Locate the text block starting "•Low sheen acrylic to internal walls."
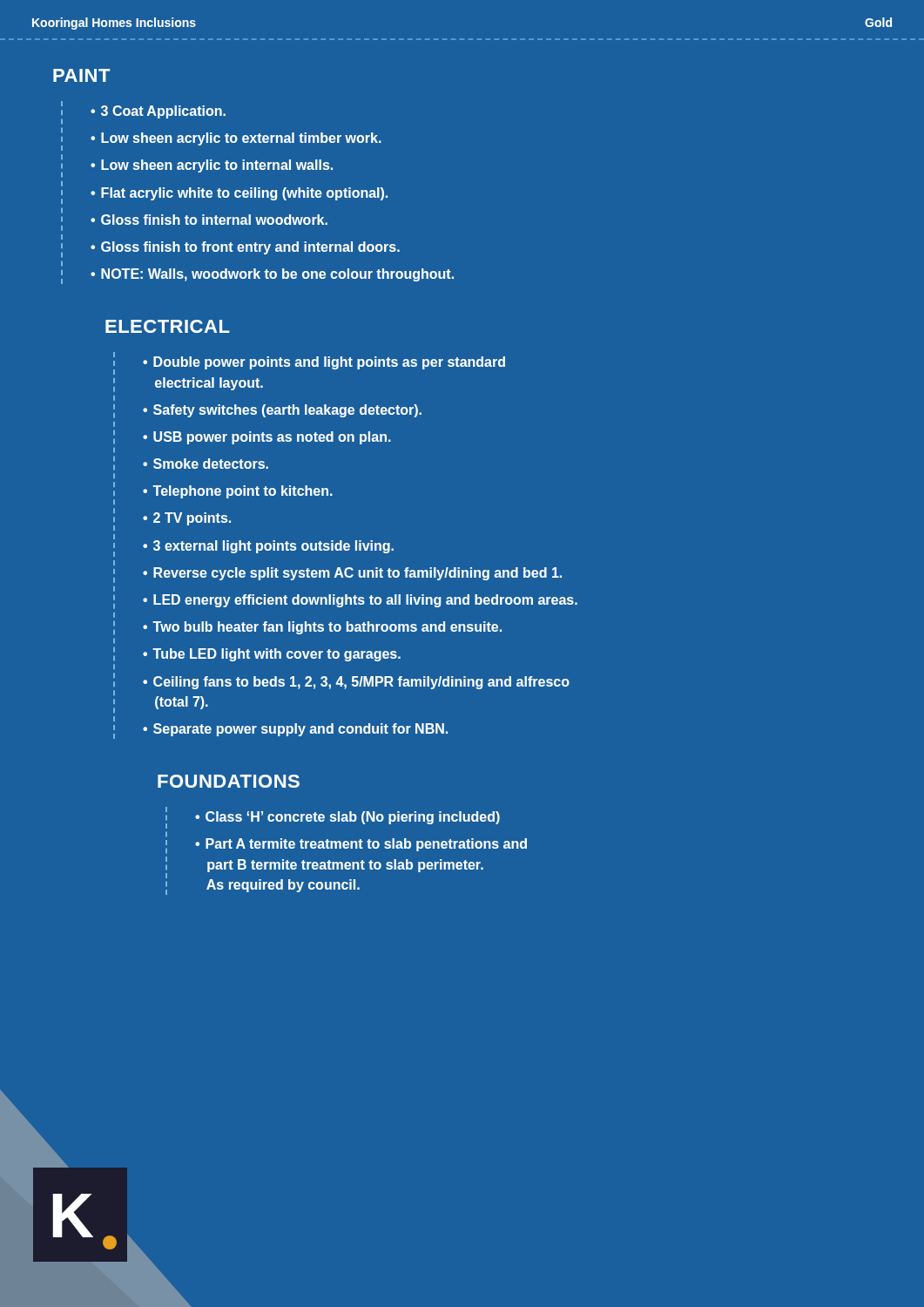 212,166
